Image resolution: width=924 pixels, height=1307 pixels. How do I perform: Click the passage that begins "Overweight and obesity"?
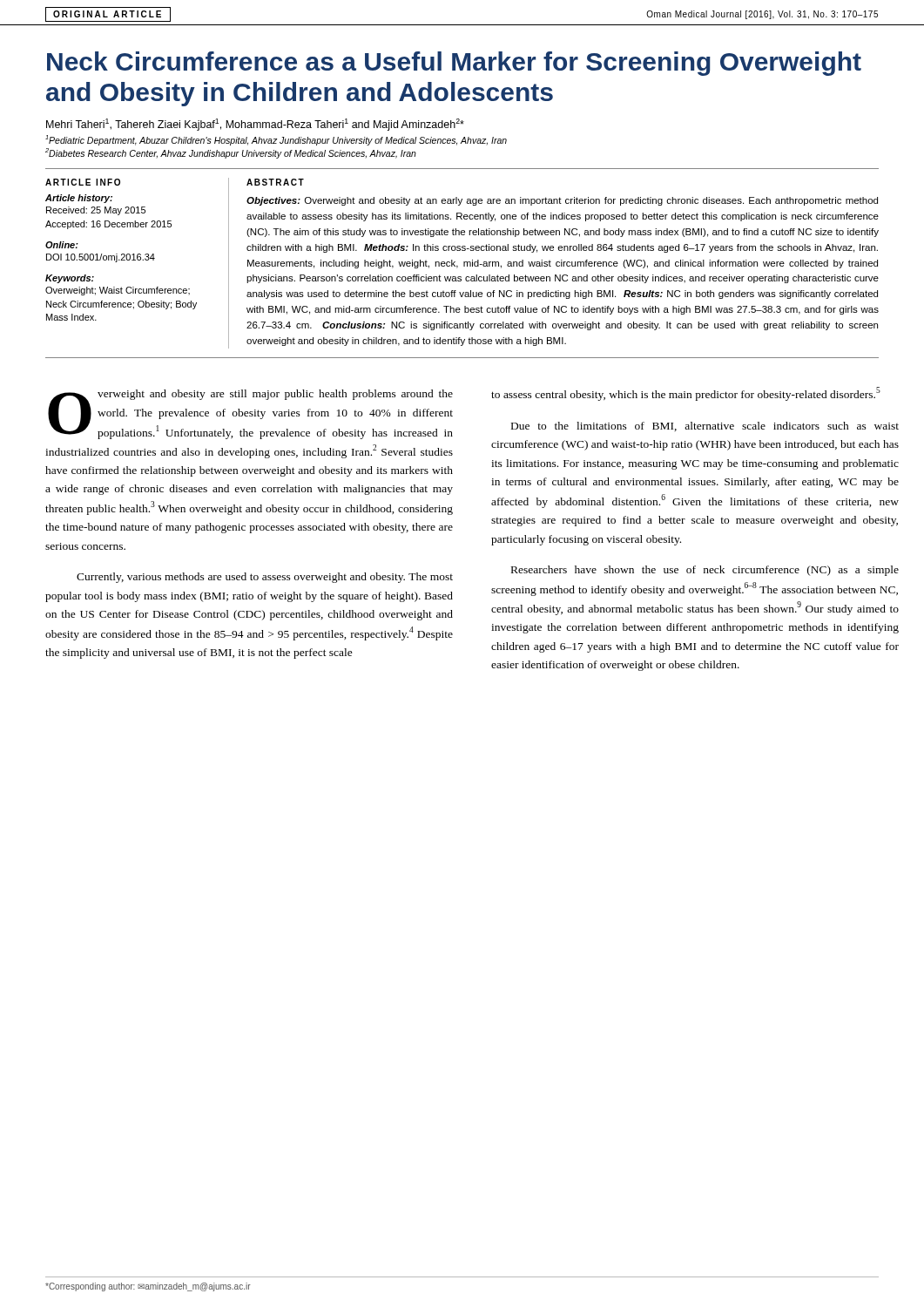click(x=249, y=468)
